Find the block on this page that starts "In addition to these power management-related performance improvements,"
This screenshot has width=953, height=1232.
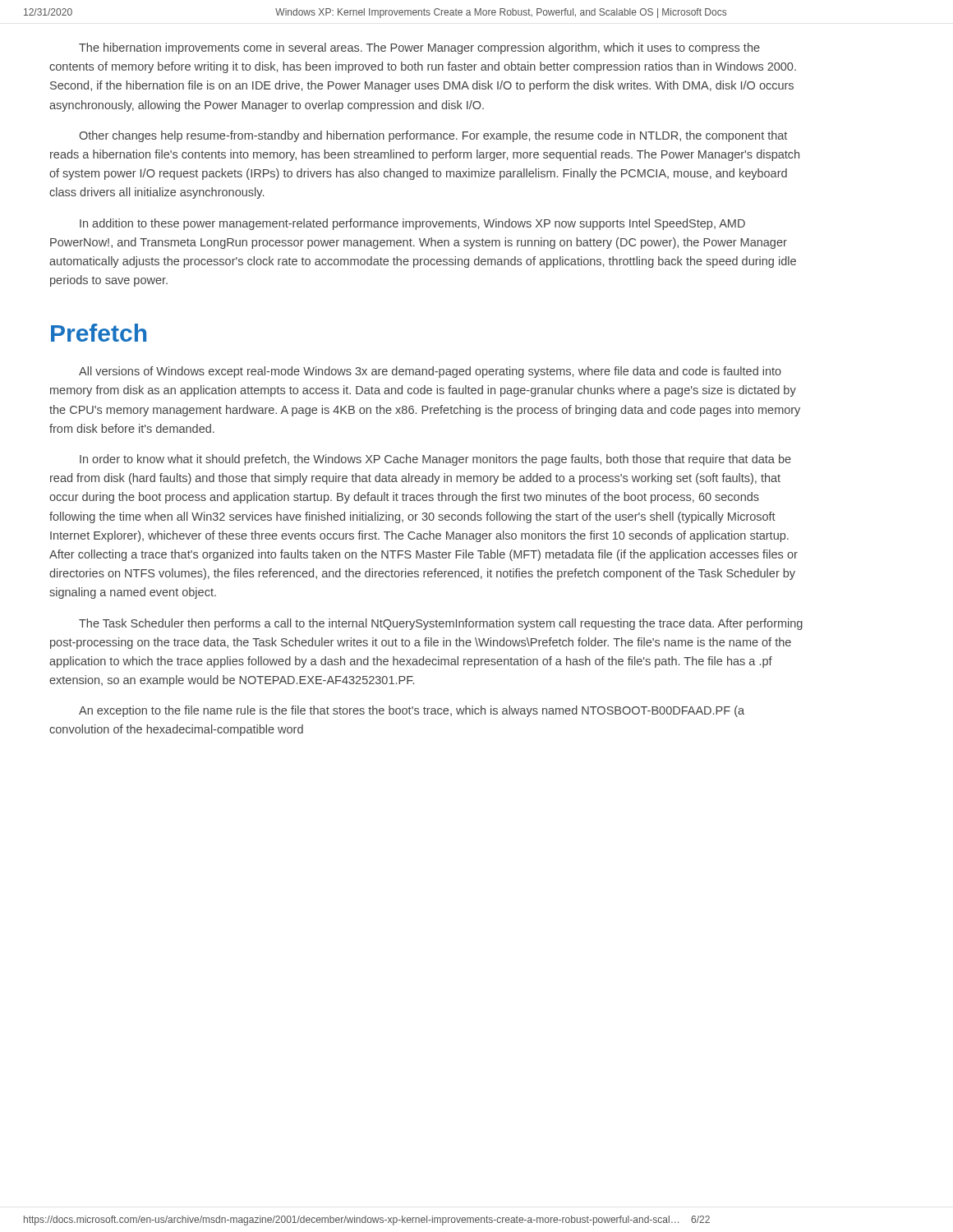click(x=423, y=252)
